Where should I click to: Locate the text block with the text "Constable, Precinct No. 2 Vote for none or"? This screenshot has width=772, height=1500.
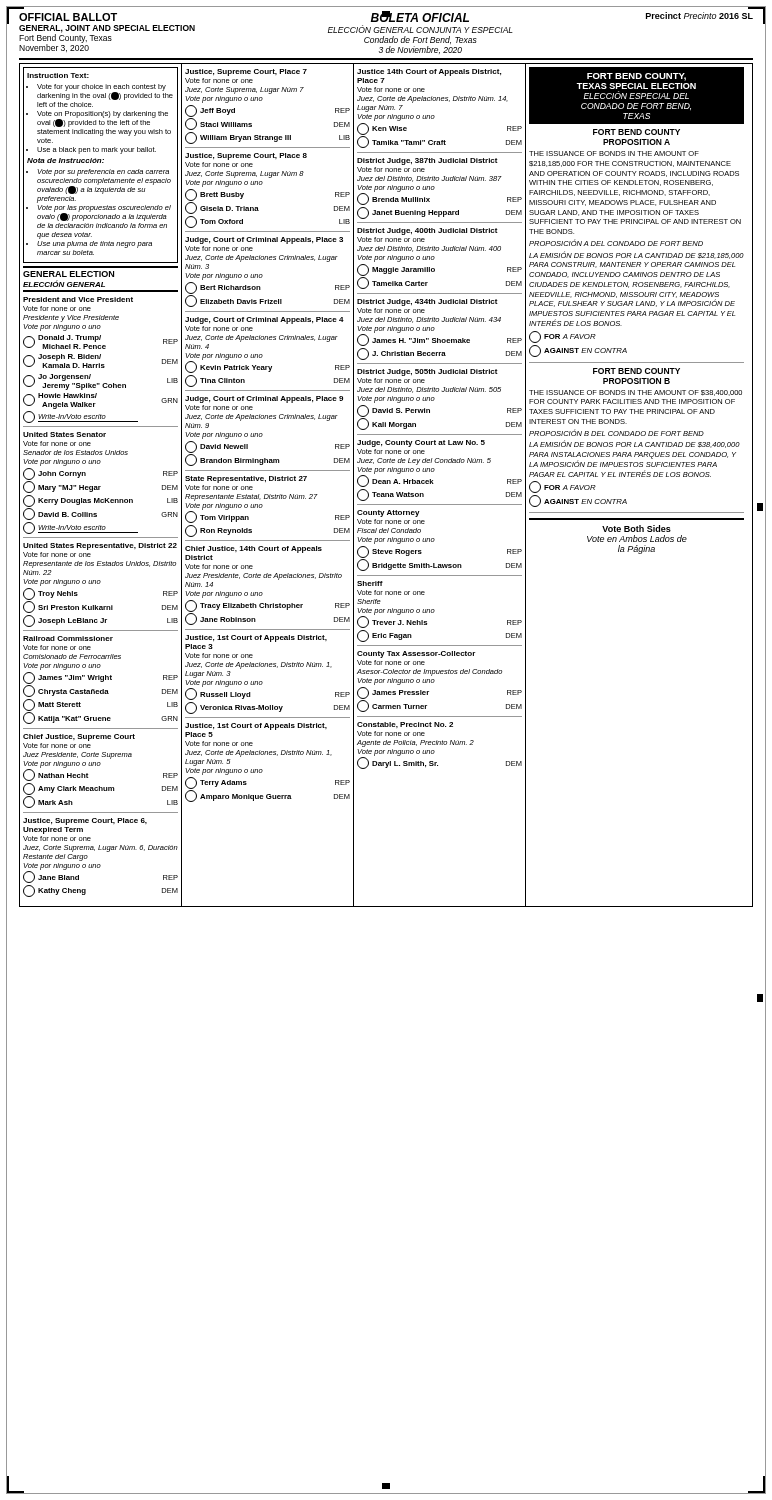[x=439, y=744]
